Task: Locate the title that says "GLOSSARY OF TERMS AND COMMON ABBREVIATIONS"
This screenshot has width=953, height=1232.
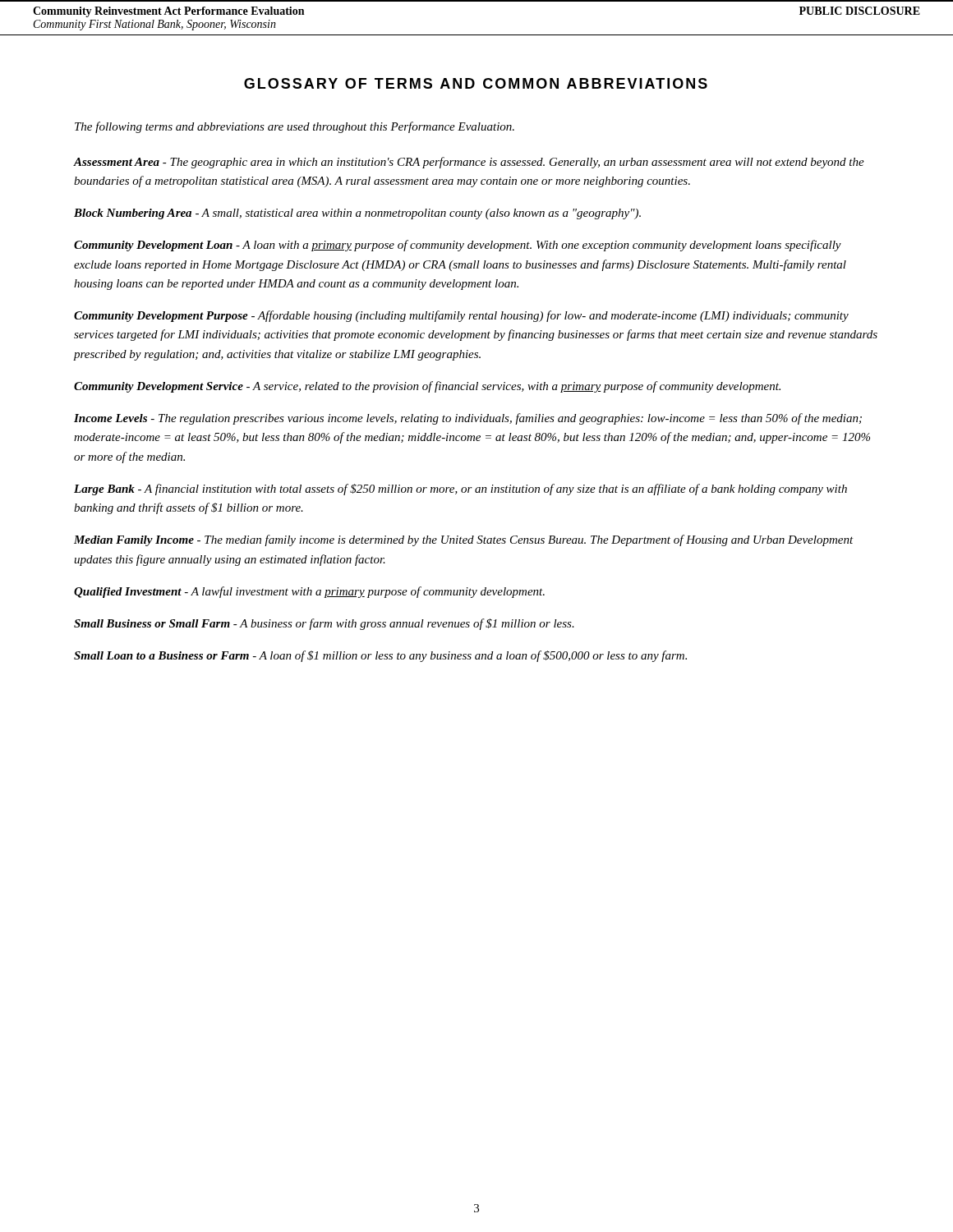Action: click(476, 84)
